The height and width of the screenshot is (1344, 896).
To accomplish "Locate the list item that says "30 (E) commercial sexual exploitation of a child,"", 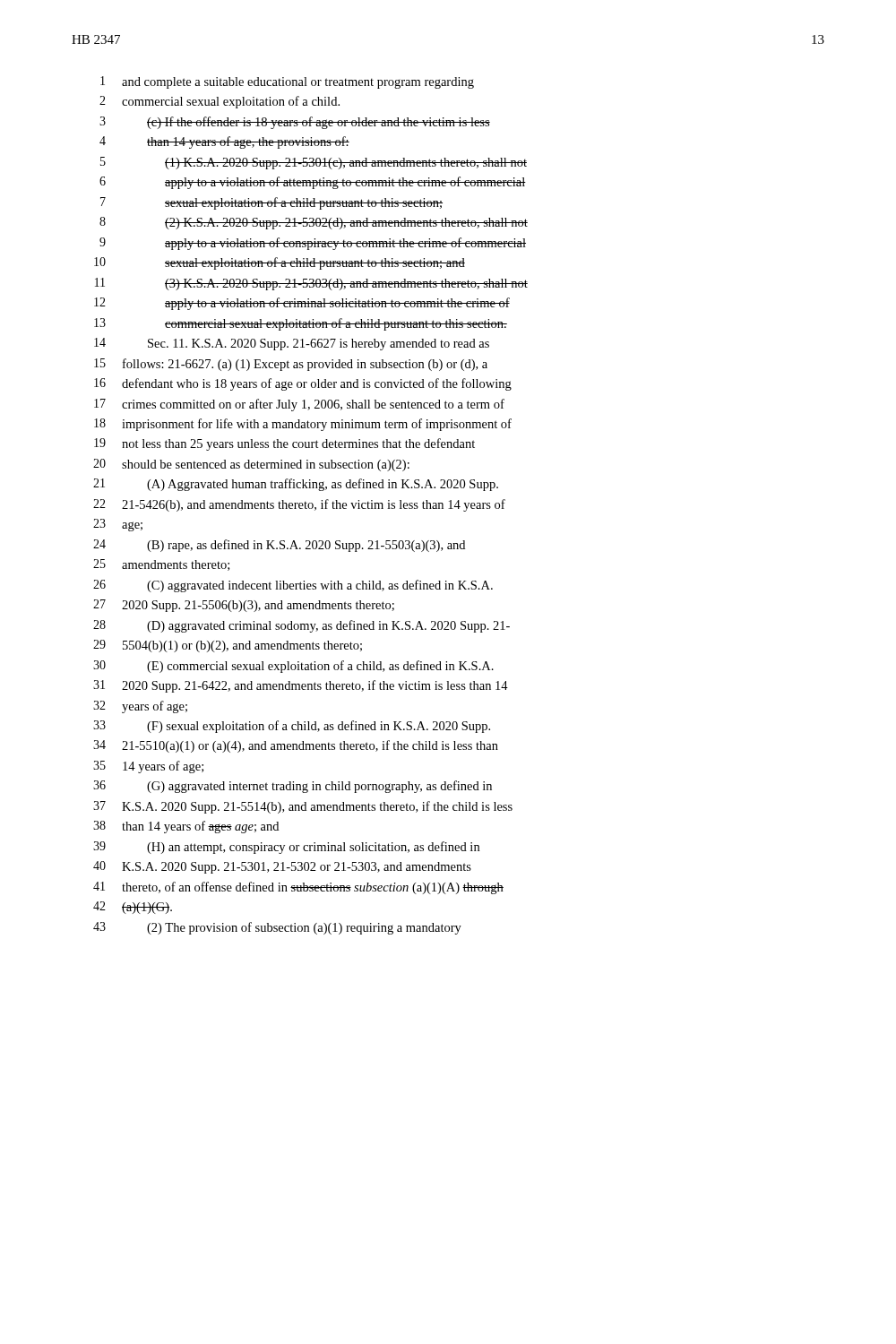I will pyautogui.click(x=448, y=666).
